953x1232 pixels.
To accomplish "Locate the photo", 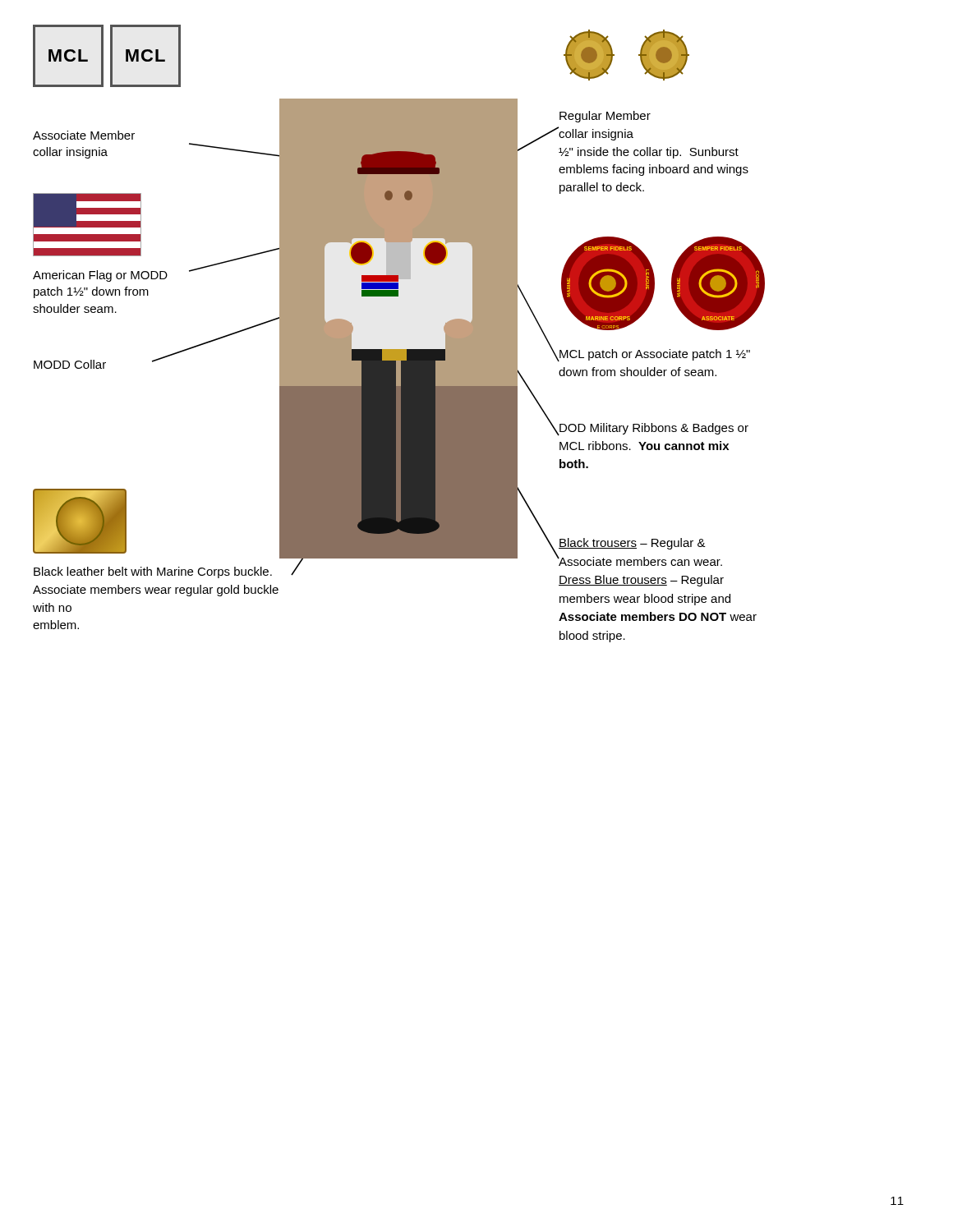I will point(398,329).
